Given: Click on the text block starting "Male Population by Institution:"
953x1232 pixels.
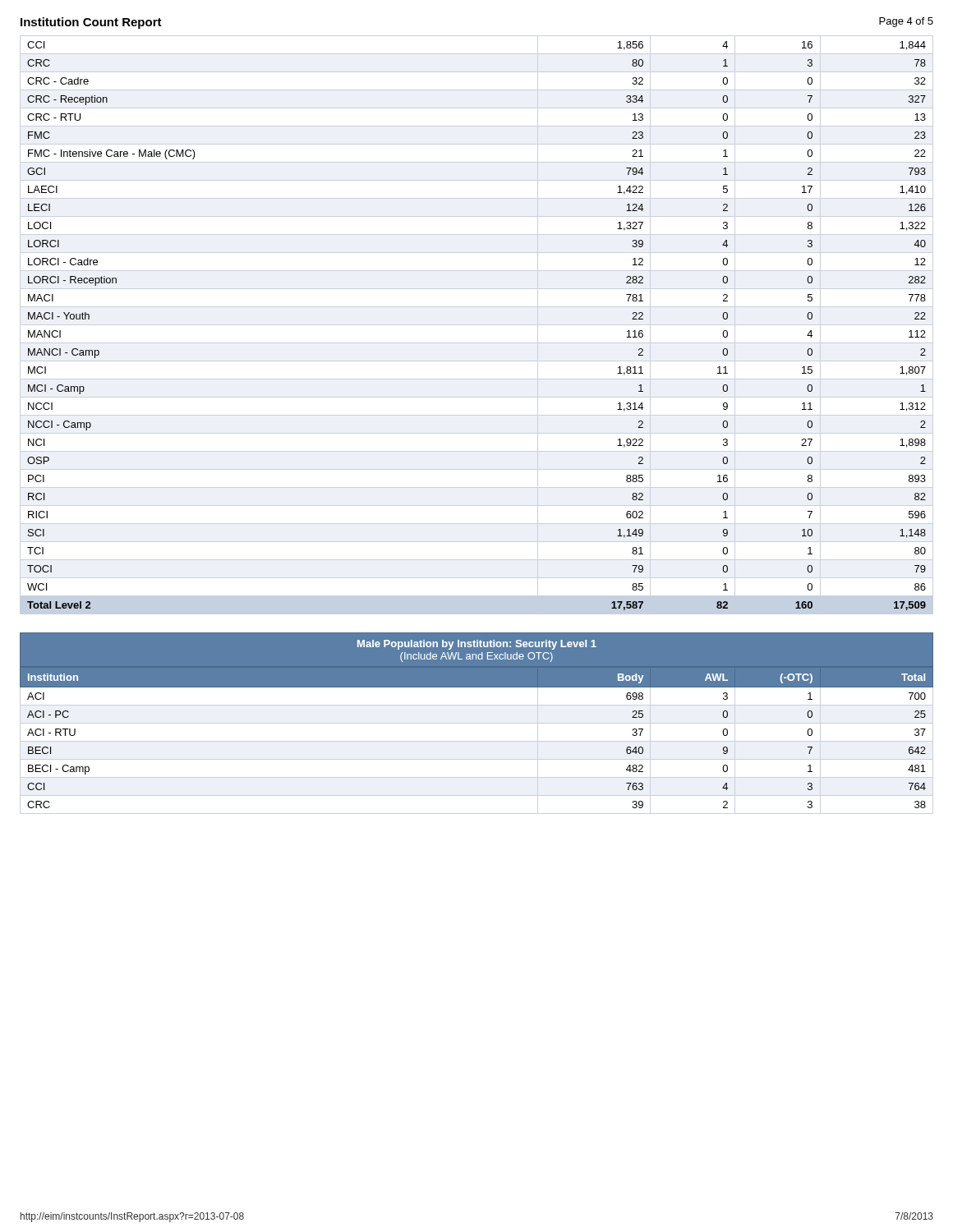Looking at the screenshot, I should tap(476, 650).
